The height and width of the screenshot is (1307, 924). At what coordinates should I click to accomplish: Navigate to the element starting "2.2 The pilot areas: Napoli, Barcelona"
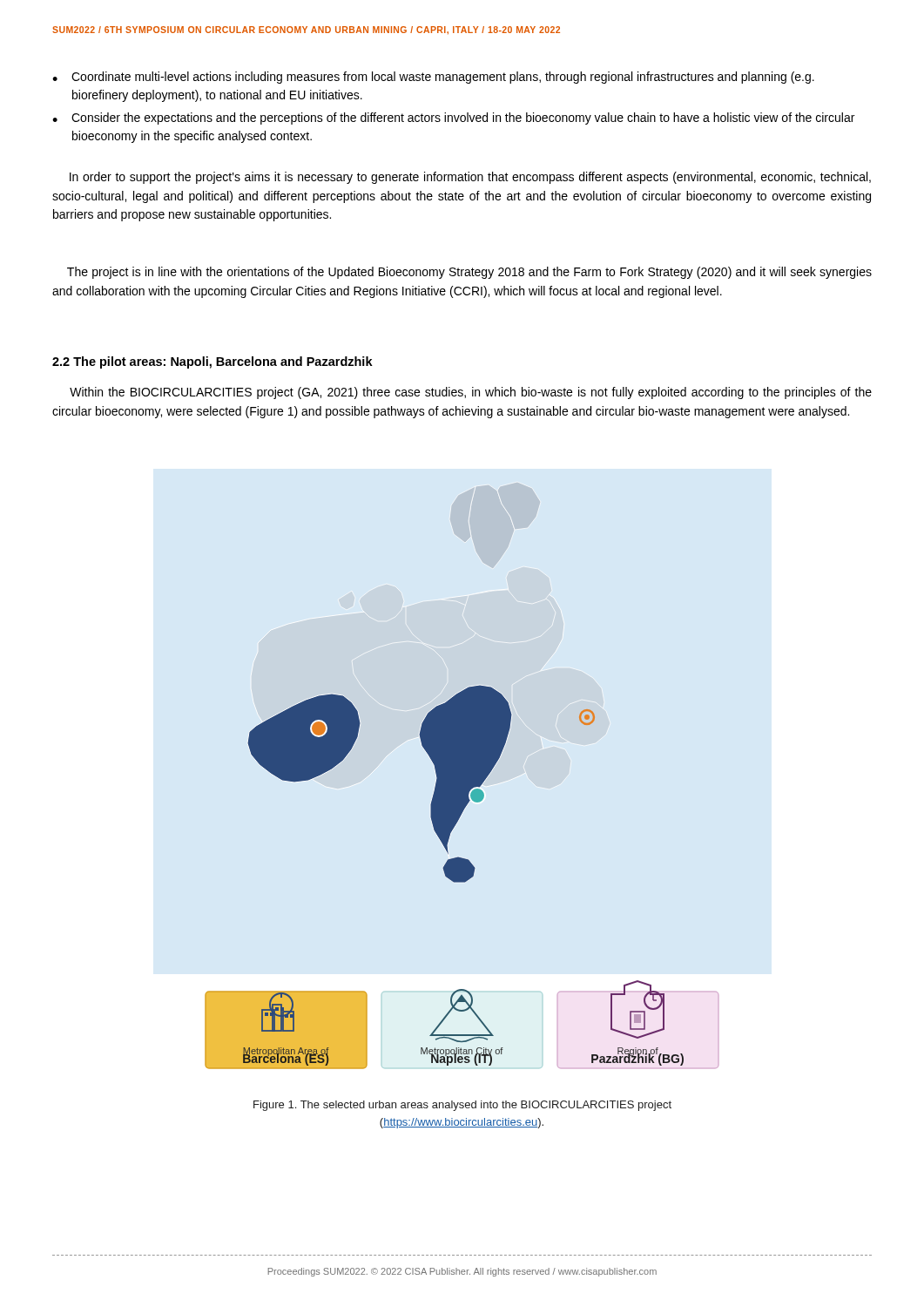(x=212, y=362)
